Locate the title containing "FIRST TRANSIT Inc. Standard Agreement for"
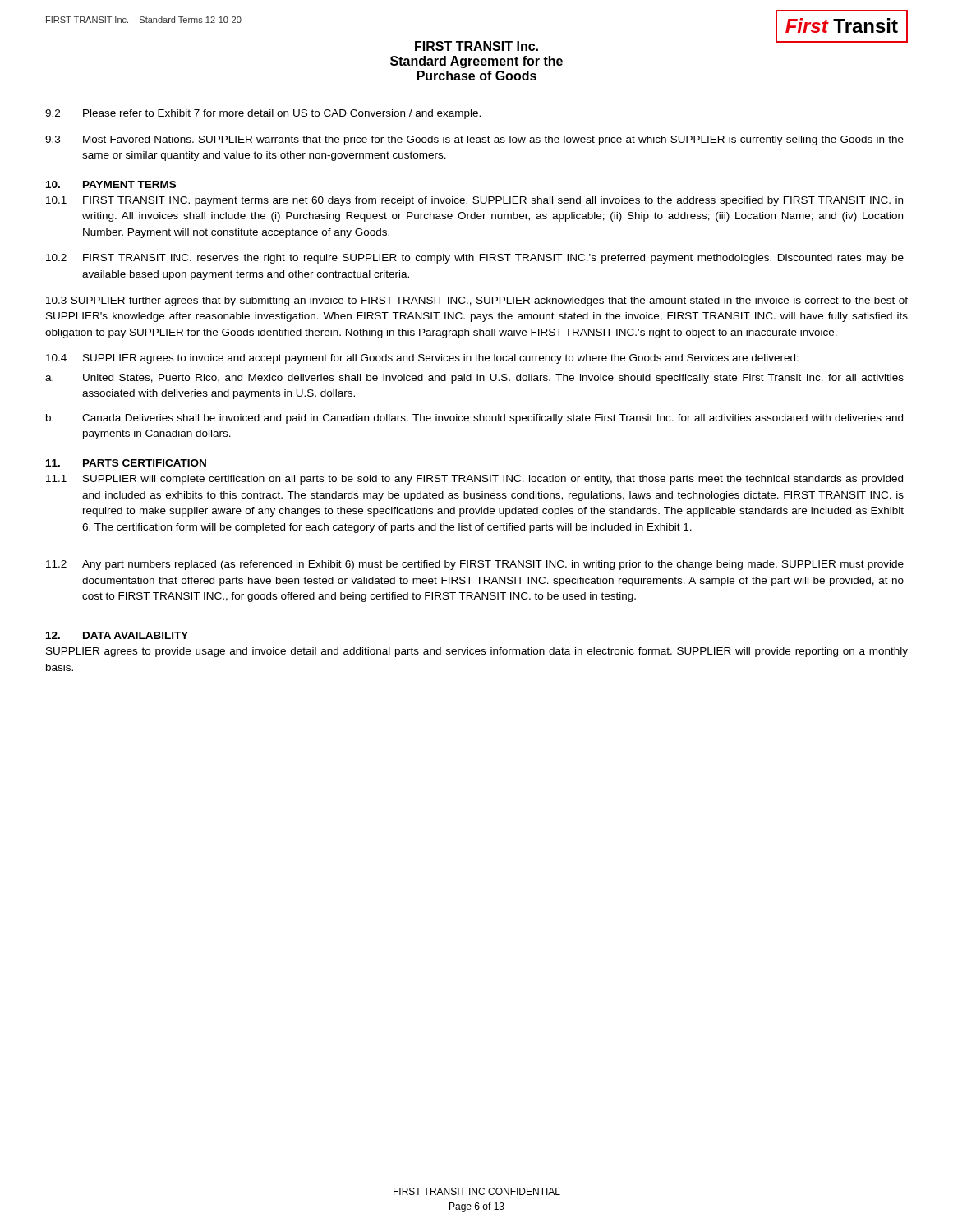The image size is (953, 1232). (x=476, y=62)
